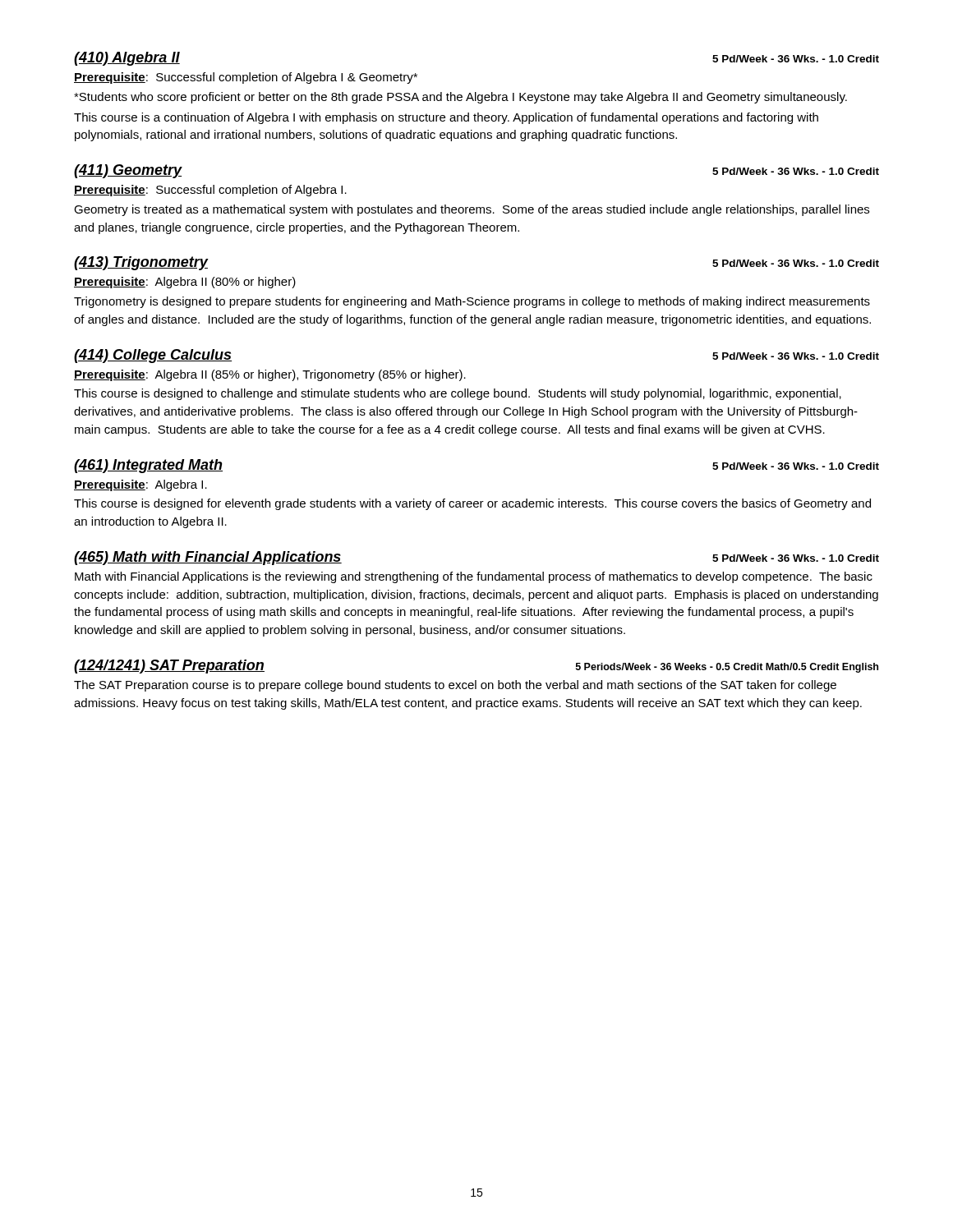953x1232 pixels.
Task: Point to the text block starting "Prerequisite: Algebra II (85% or"
Action: (x=476, y=402)
